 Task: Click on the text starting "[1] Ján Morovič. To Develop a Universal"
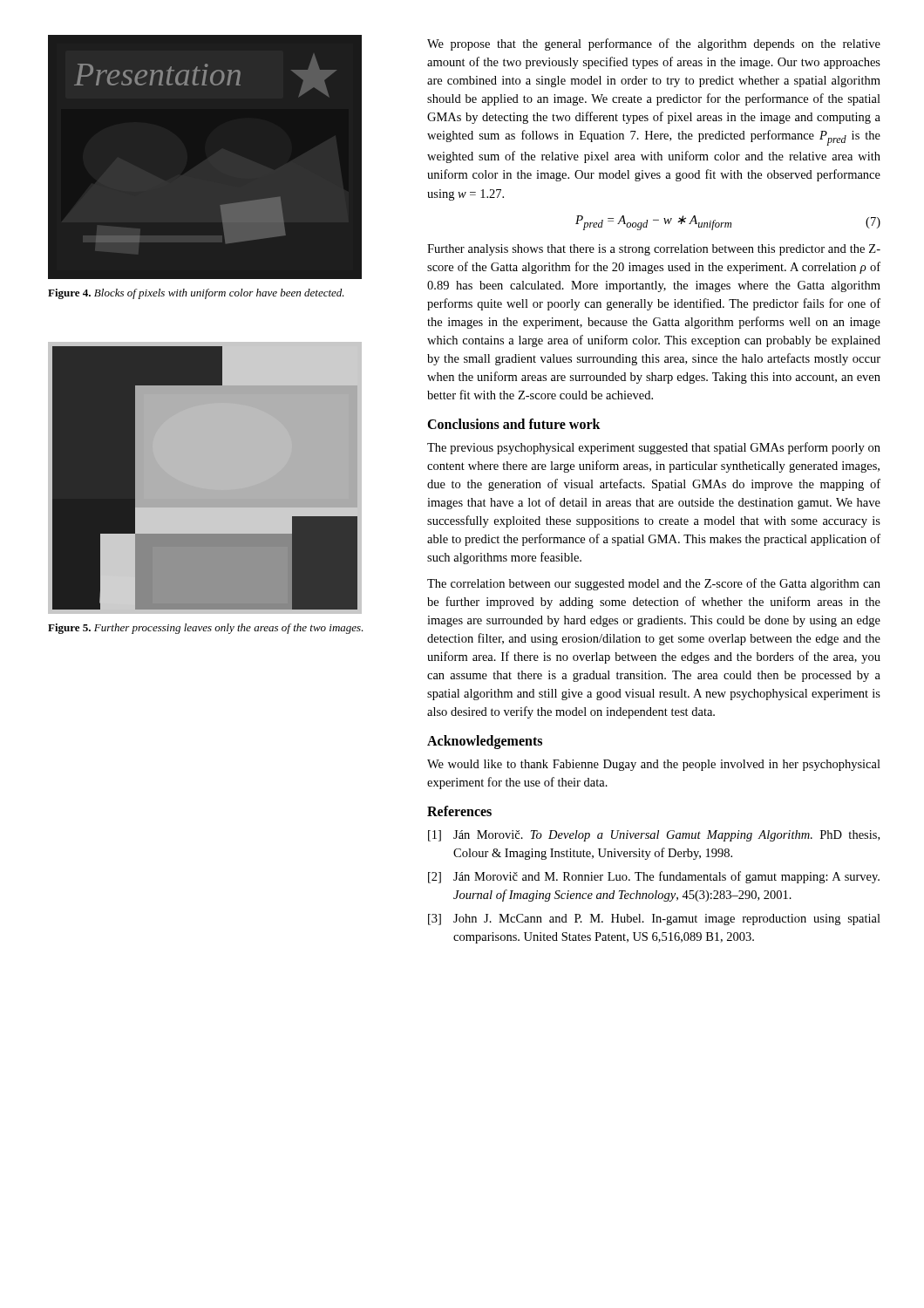coord(654,844)
